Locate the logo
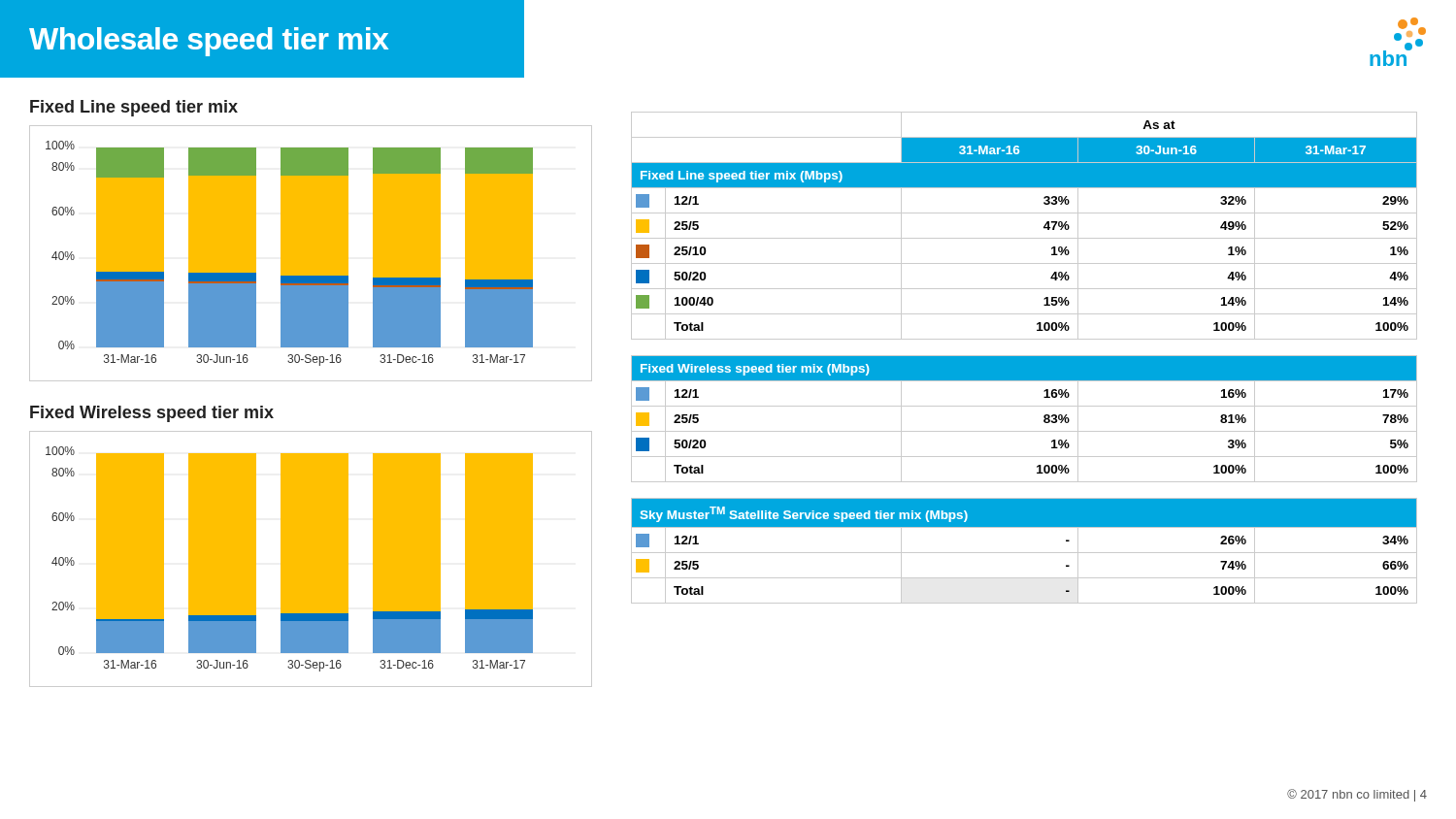 [x=1388, y=46]
